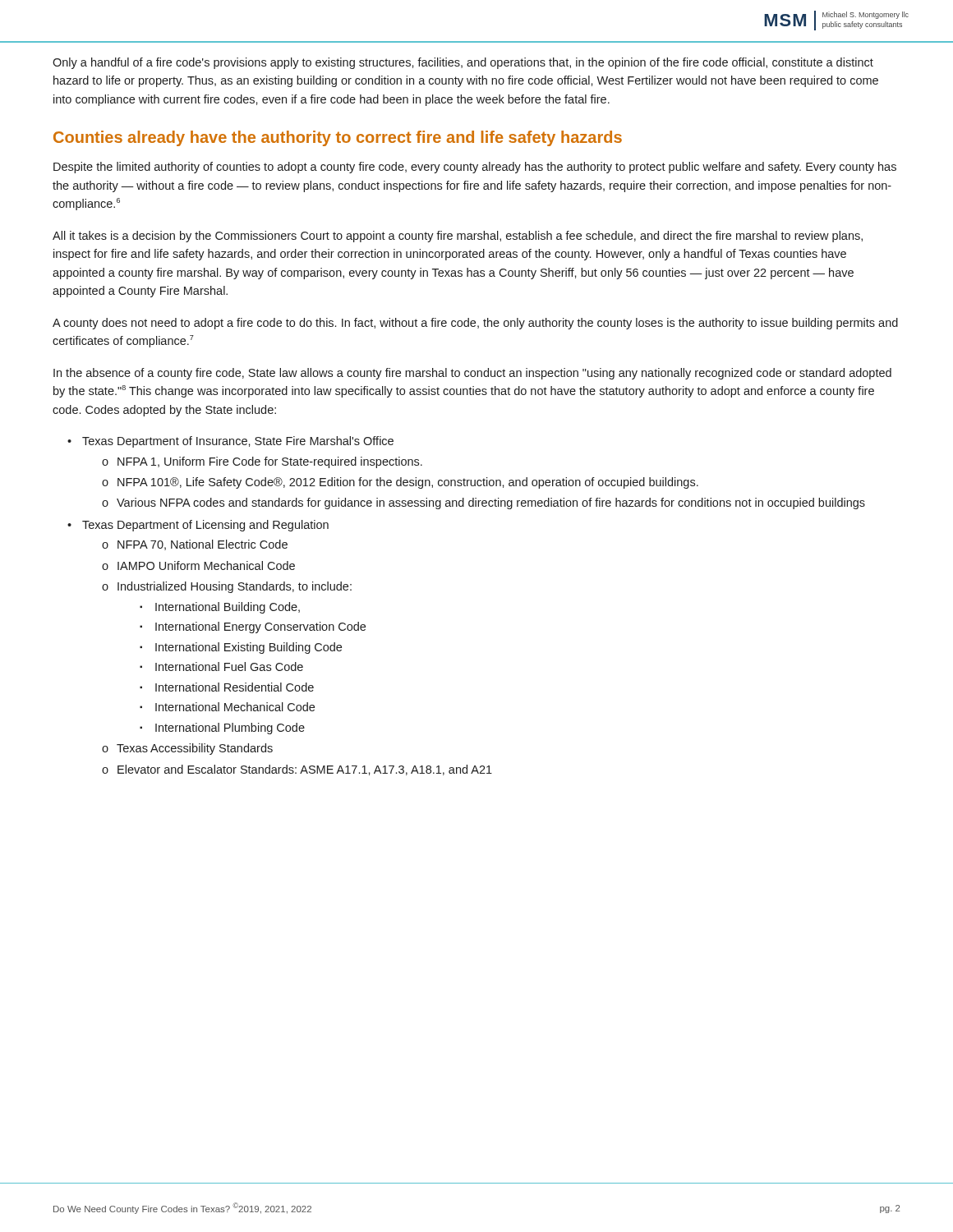Select the list item that reads "International Energy Conservation Code"
Screen dimensions: 1232x953
click(x=260, y=627)
